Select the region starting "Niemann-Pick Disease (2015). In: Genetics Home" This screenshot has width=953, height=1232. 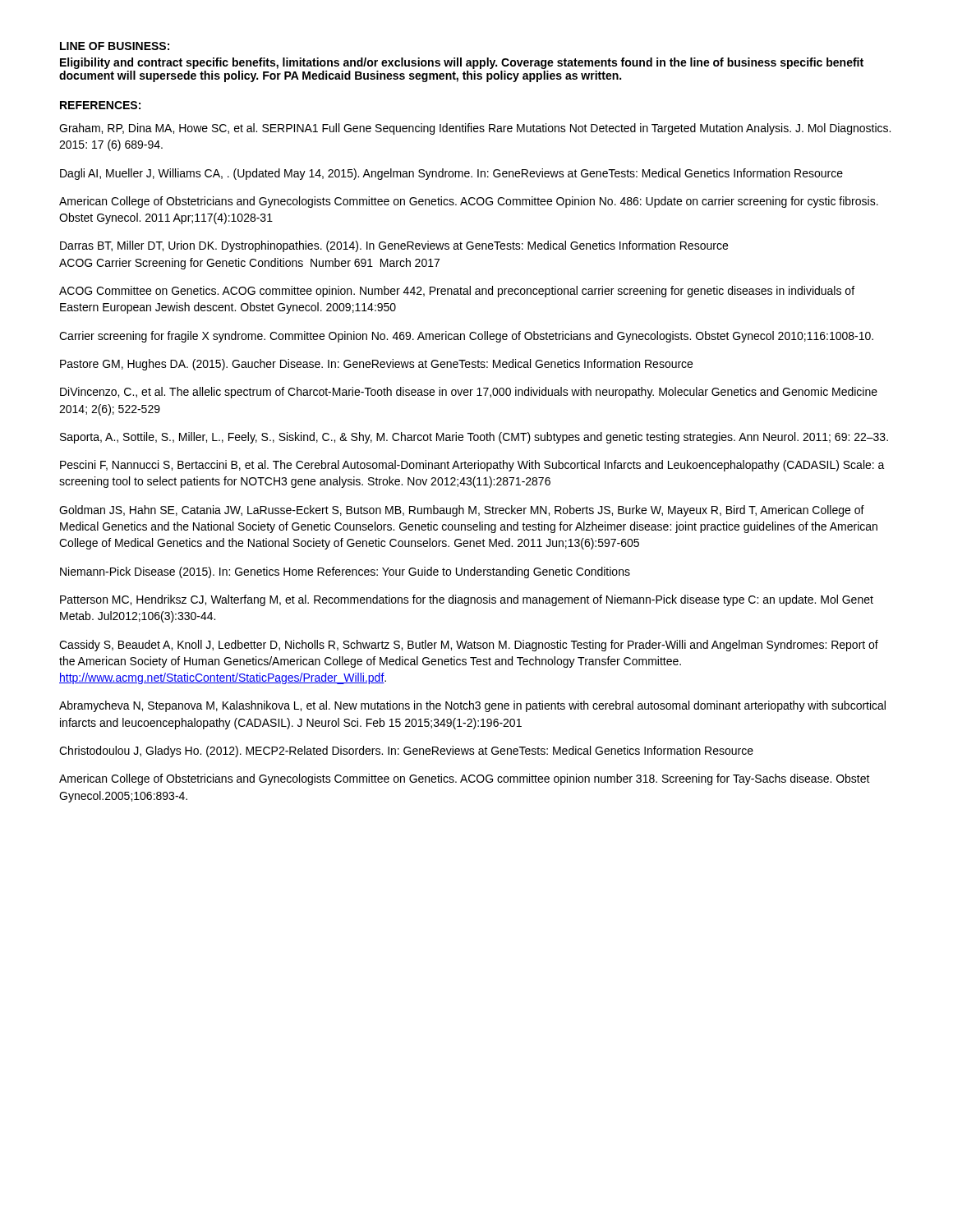pos(345,571)
